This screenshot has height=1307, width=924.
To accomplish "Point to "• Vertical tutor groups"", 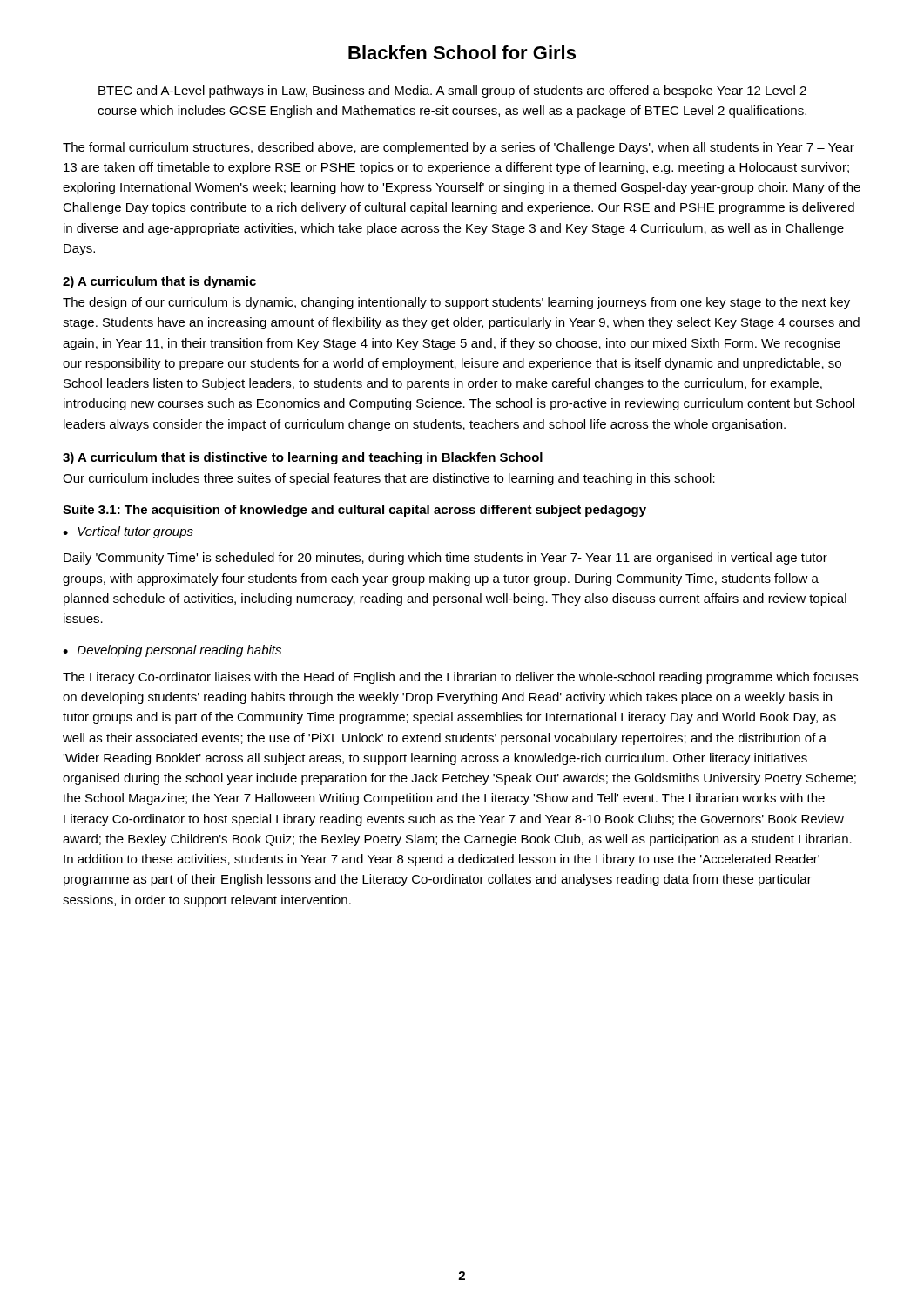I will 128,534.
